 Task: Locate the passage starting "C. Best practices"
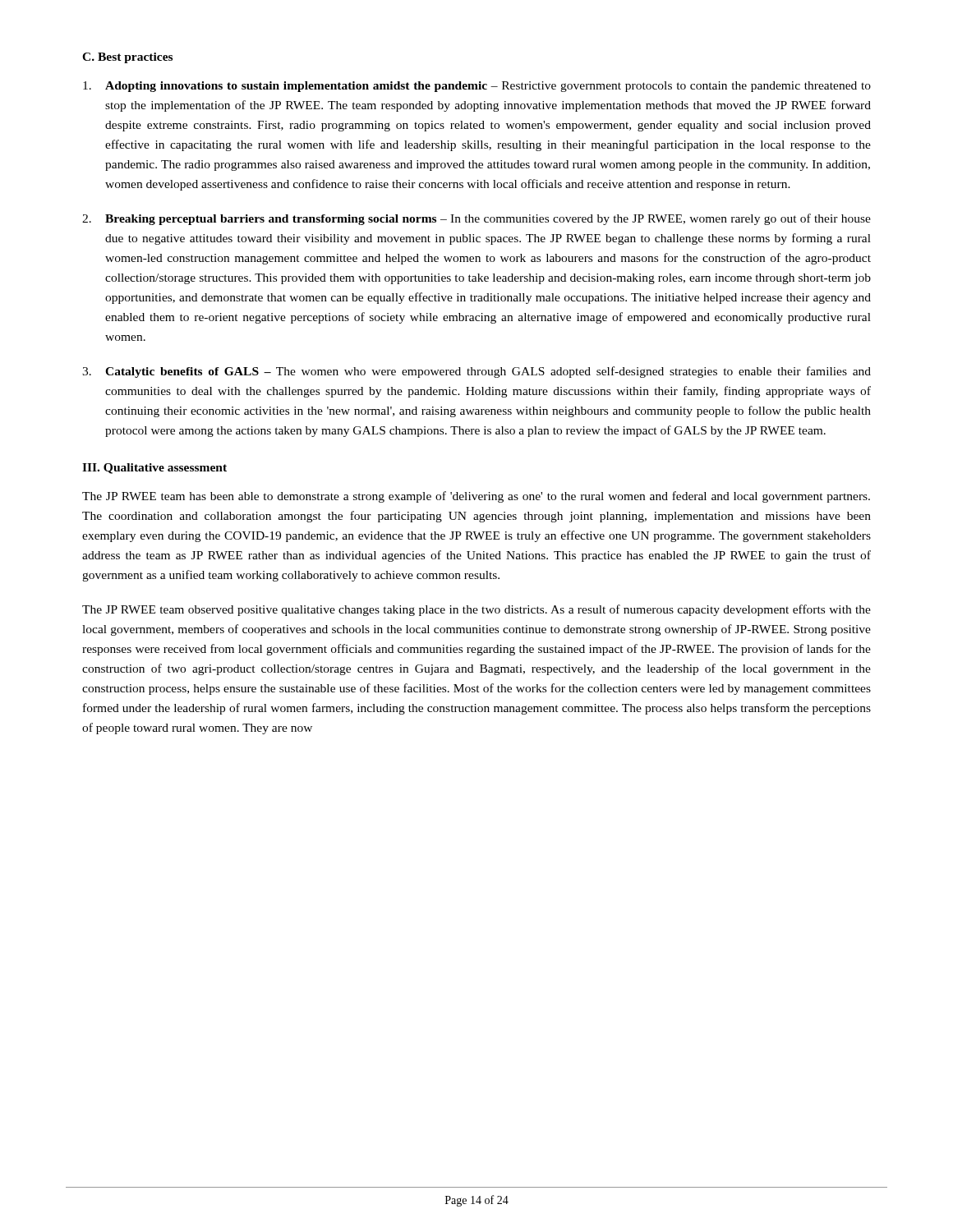pos(128,56)
